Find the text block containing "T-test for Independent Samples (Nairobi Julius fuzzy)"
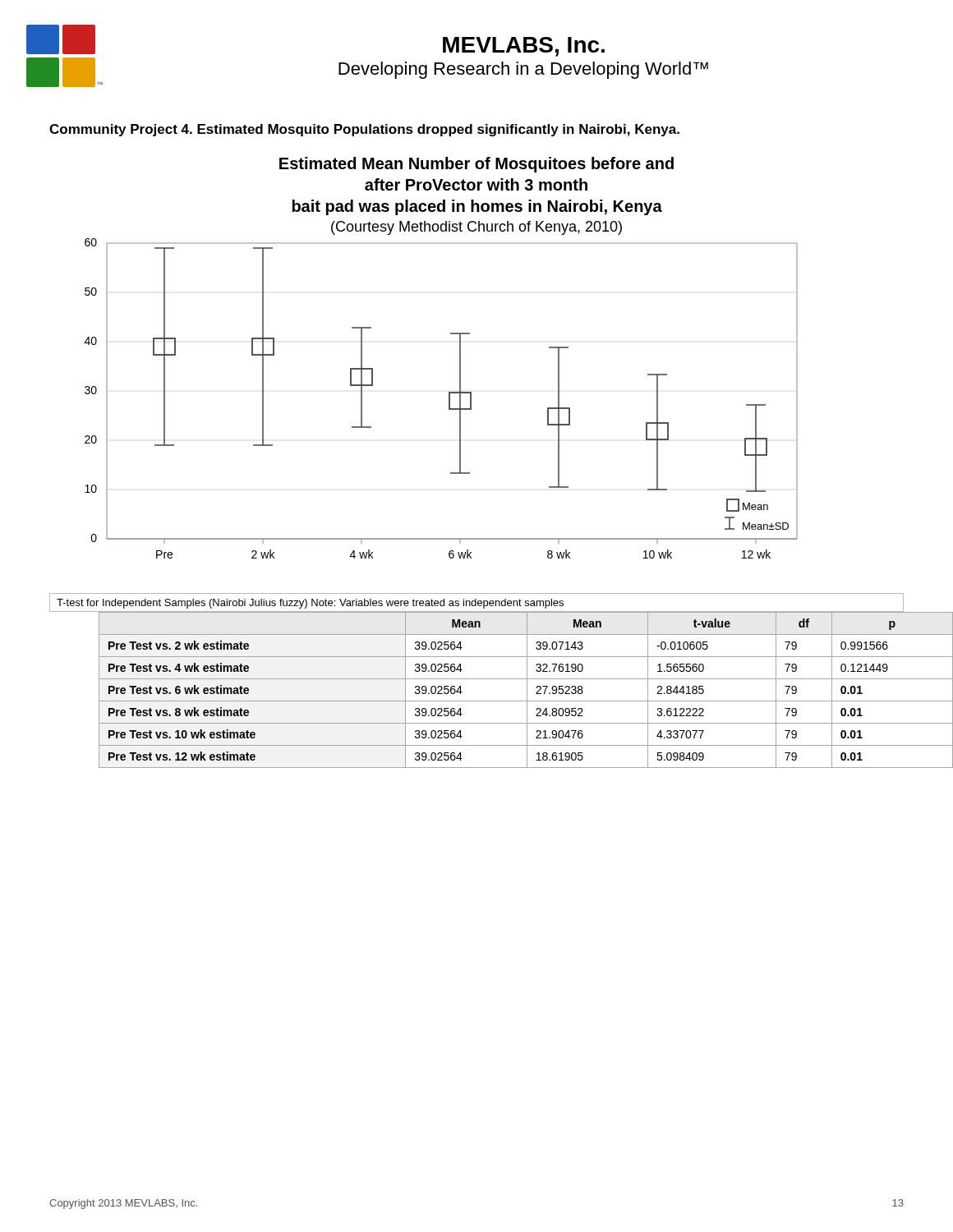This screenshot has width=953, height=1232. pyautogui.click(x=310, y=602)
